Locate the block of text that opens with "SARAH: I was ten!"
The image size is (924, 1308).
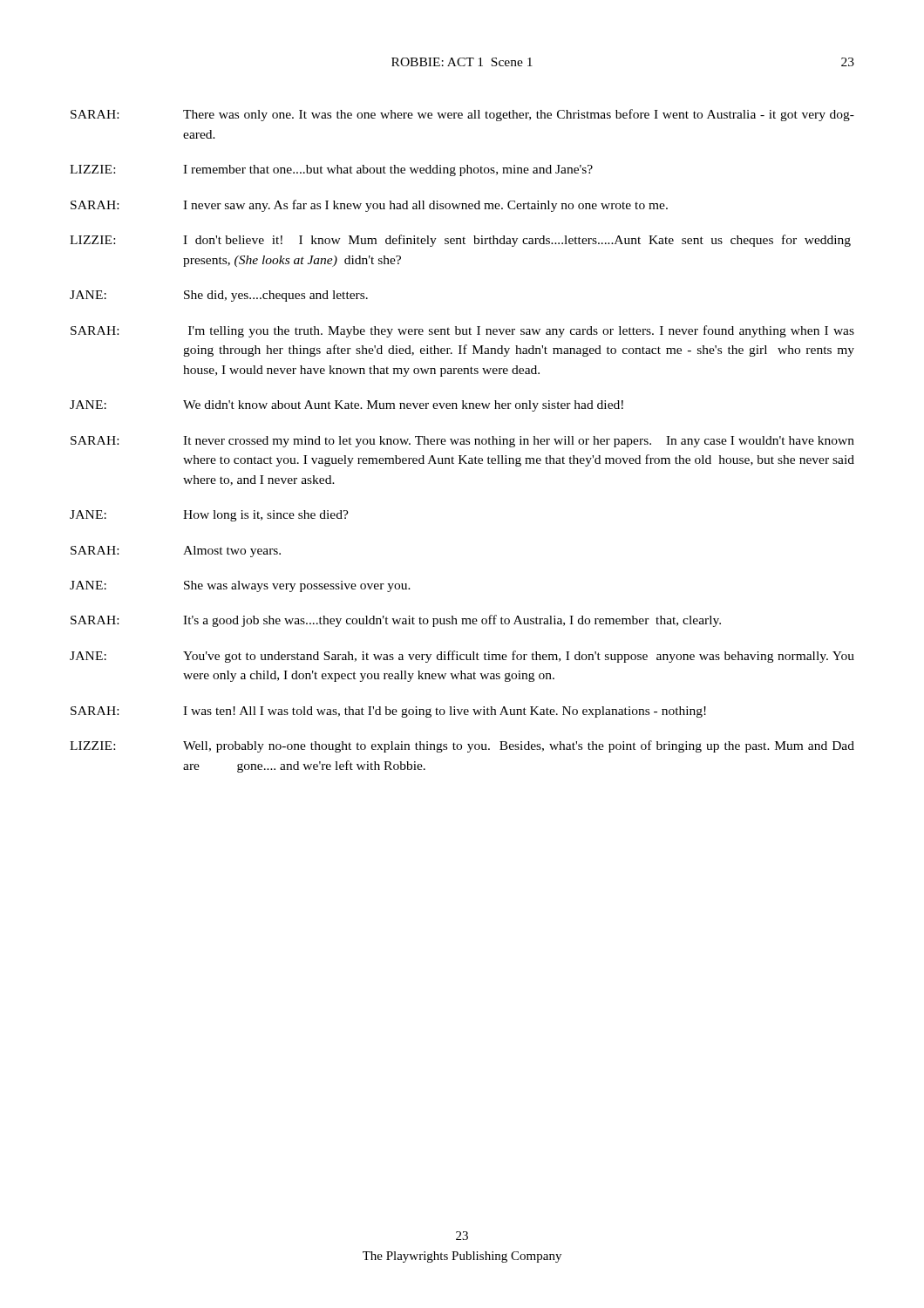tap(462, 711)
